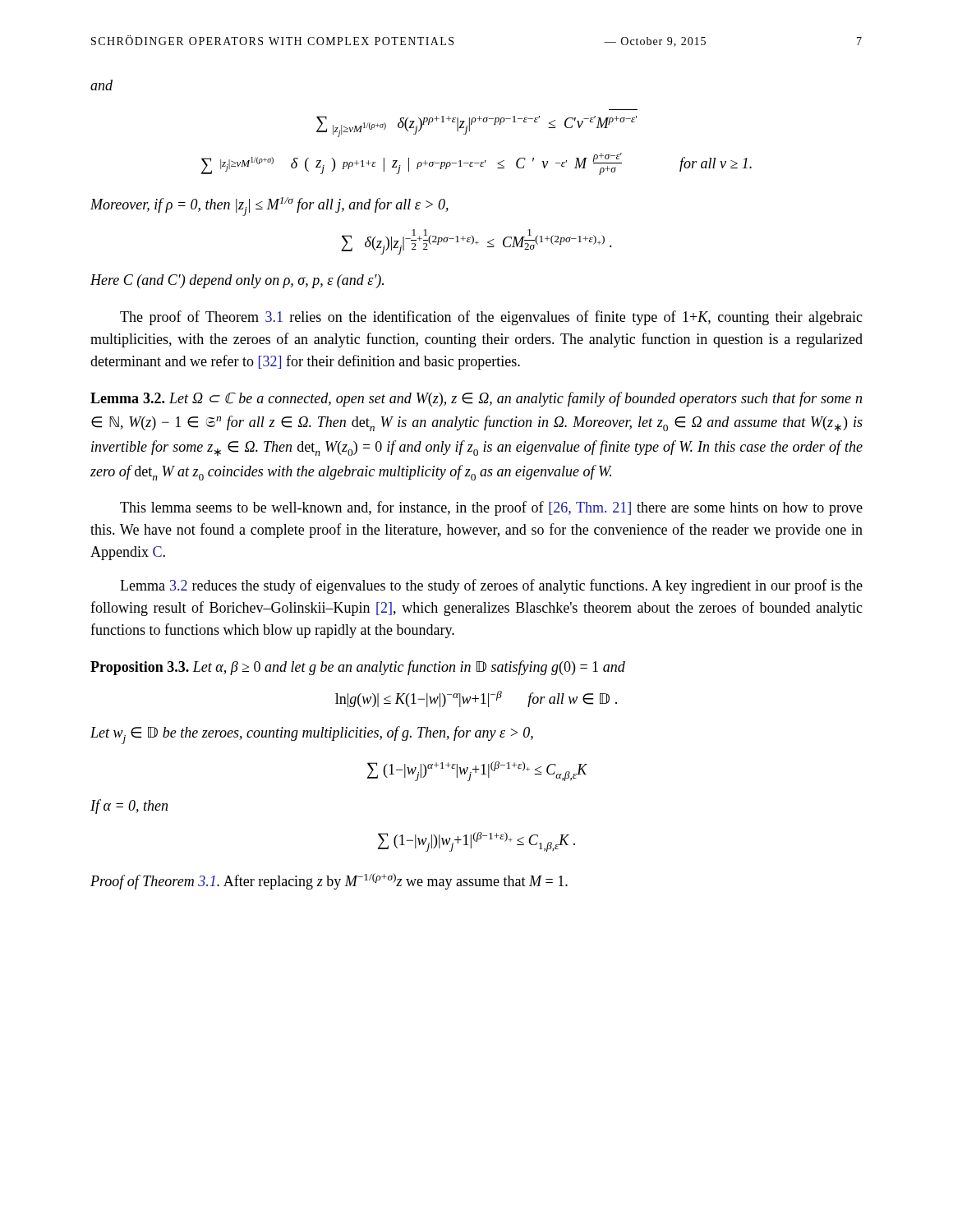Click on the block starting "Here C (and"
The image size is (953, 1232).
click(238, 280)
